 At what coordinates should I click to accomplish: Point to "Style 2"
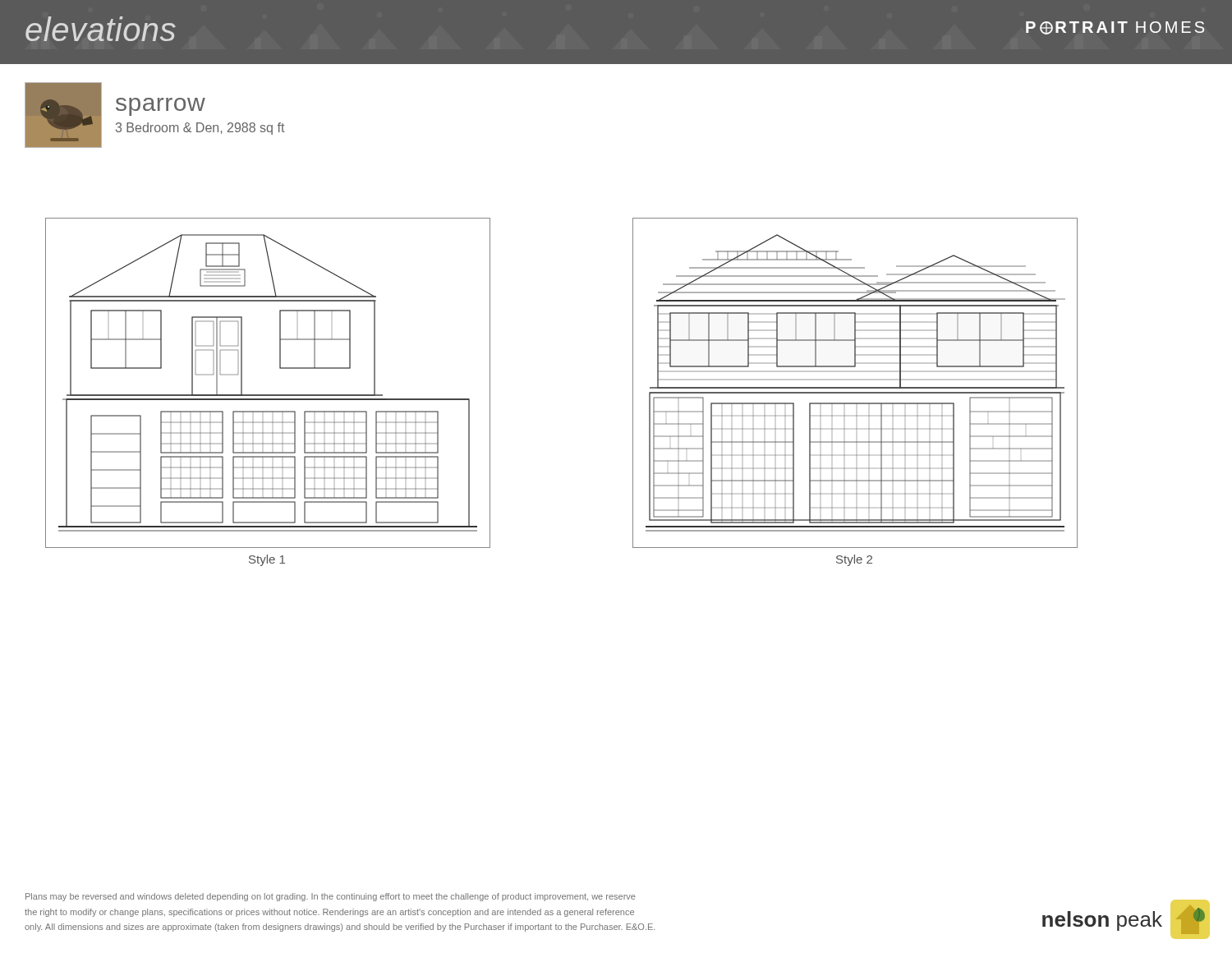(x=854, y=559)
